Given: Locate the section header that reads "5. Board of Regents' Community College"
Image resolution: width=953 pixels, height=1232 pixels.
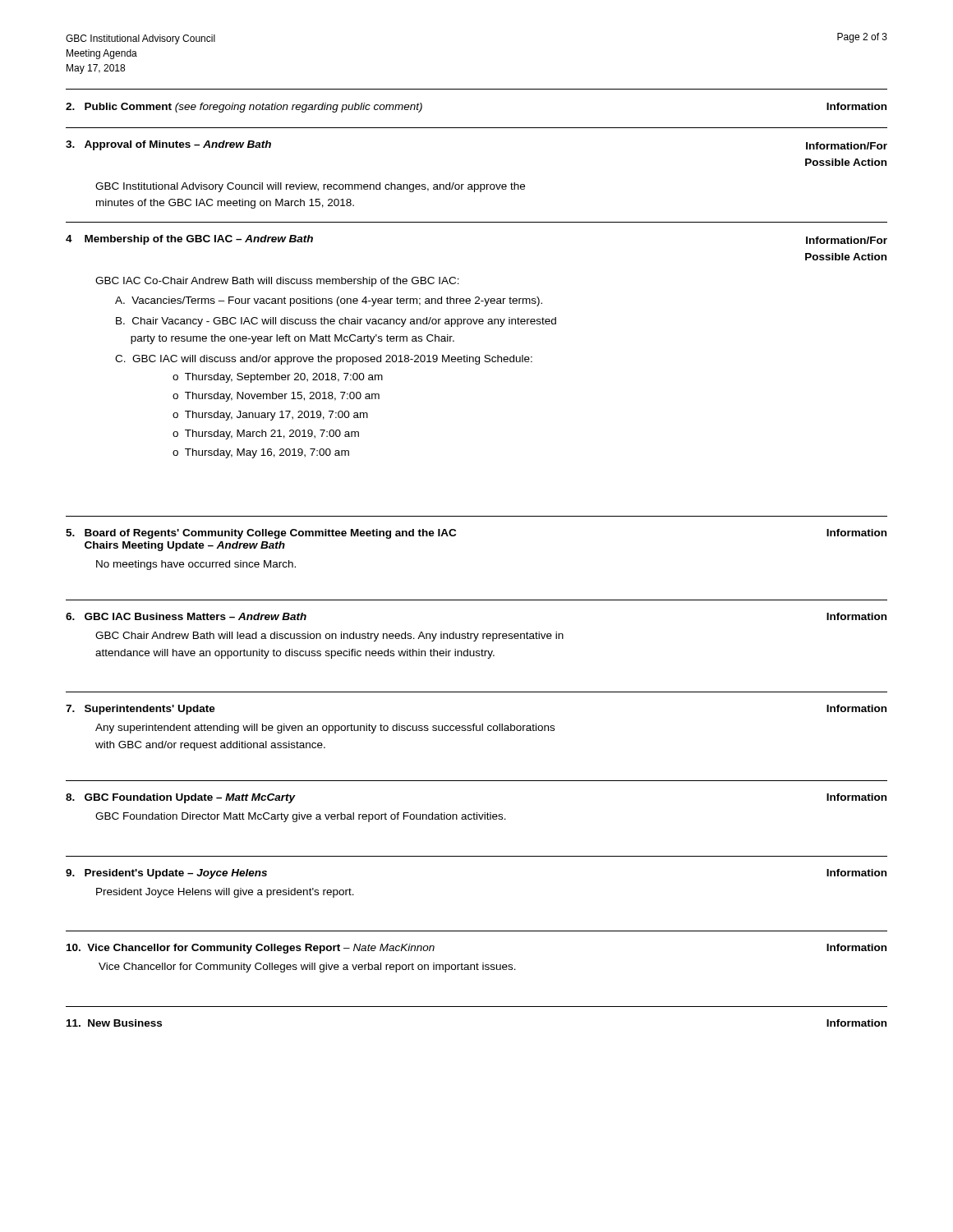Looking at the screenshot, I should (262, 533).
